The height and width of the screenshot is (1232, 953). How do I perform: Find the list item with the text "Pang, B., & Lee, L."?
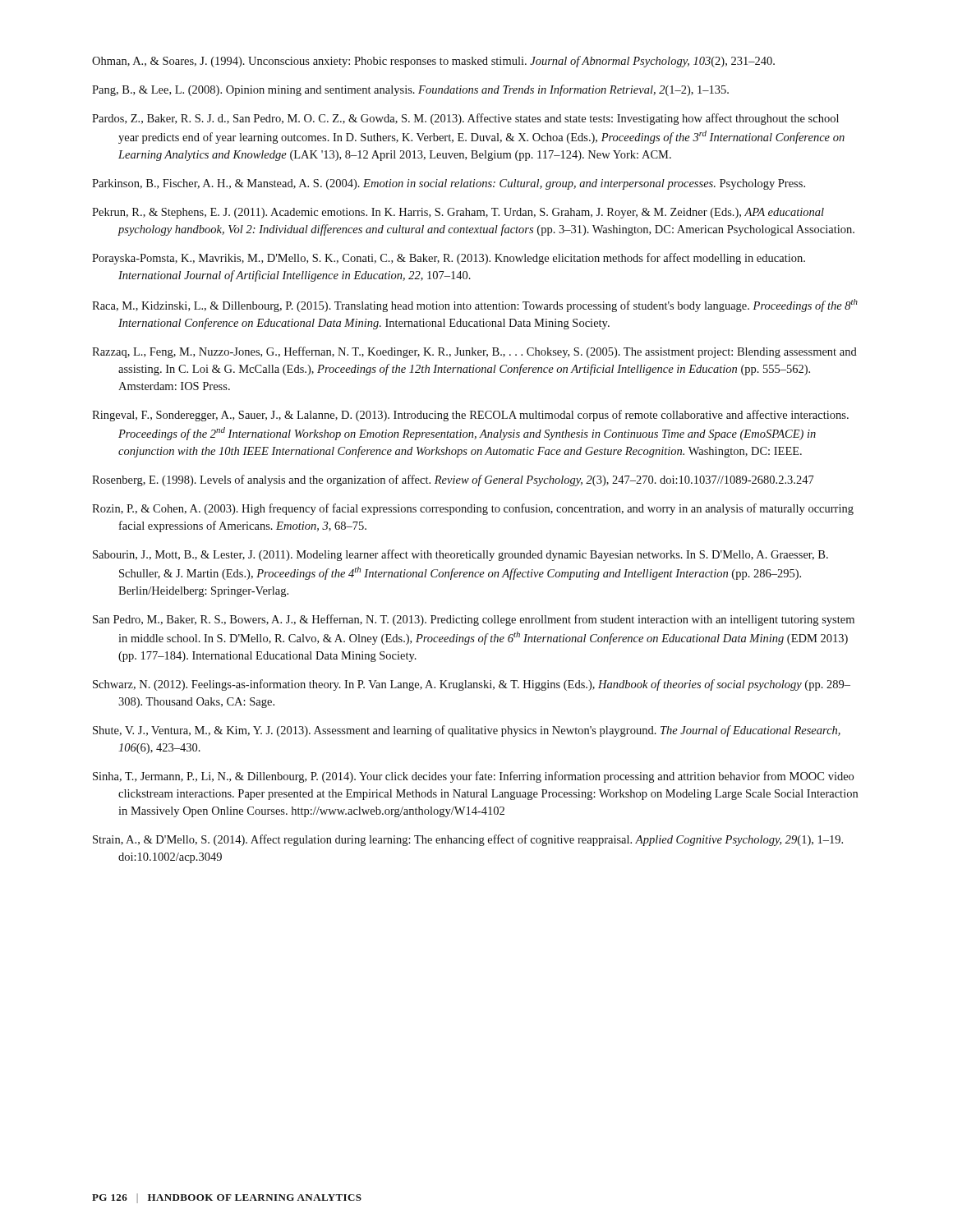pos(411,90)
